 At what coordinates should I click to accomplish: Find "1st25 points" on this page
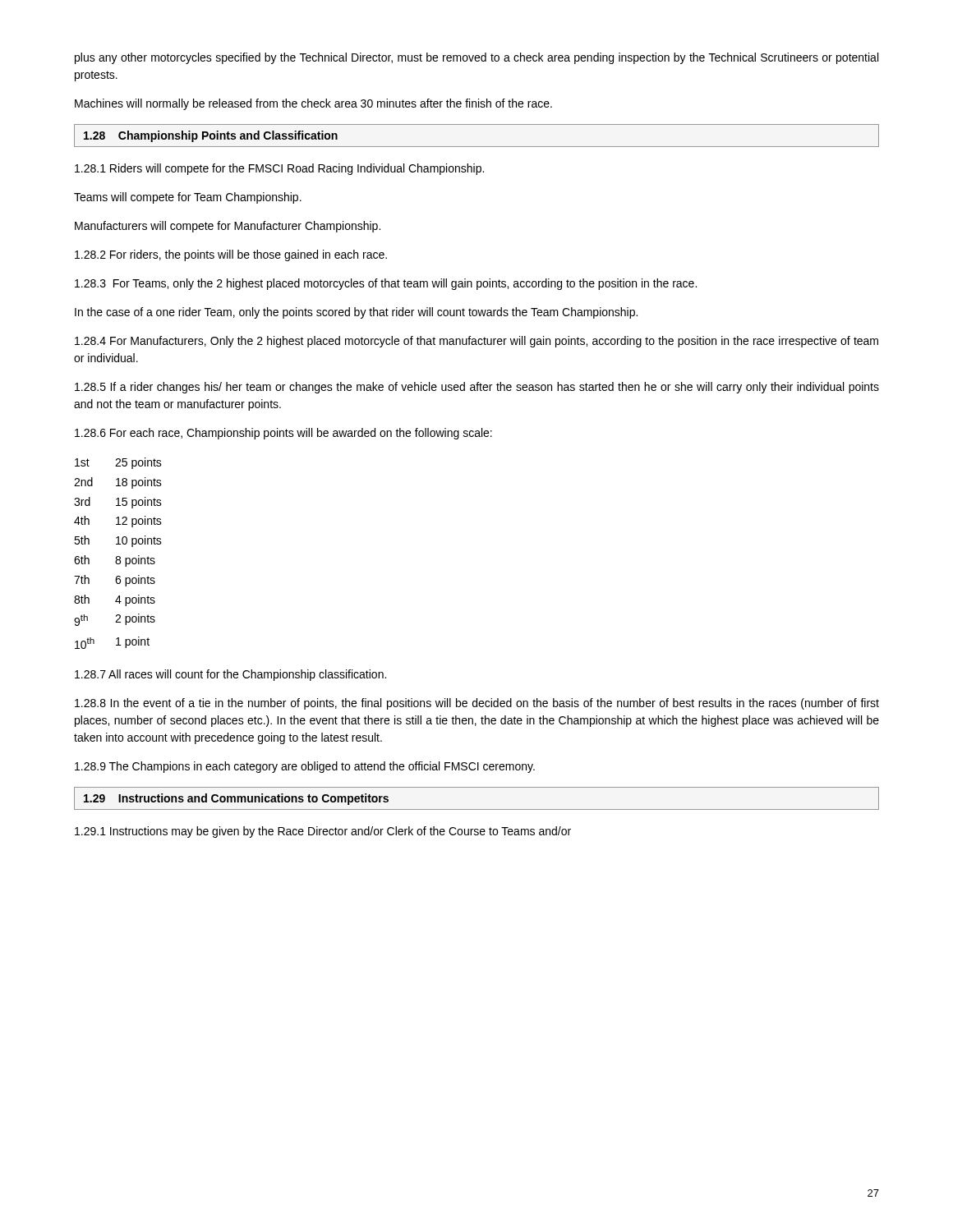(118, 463)
